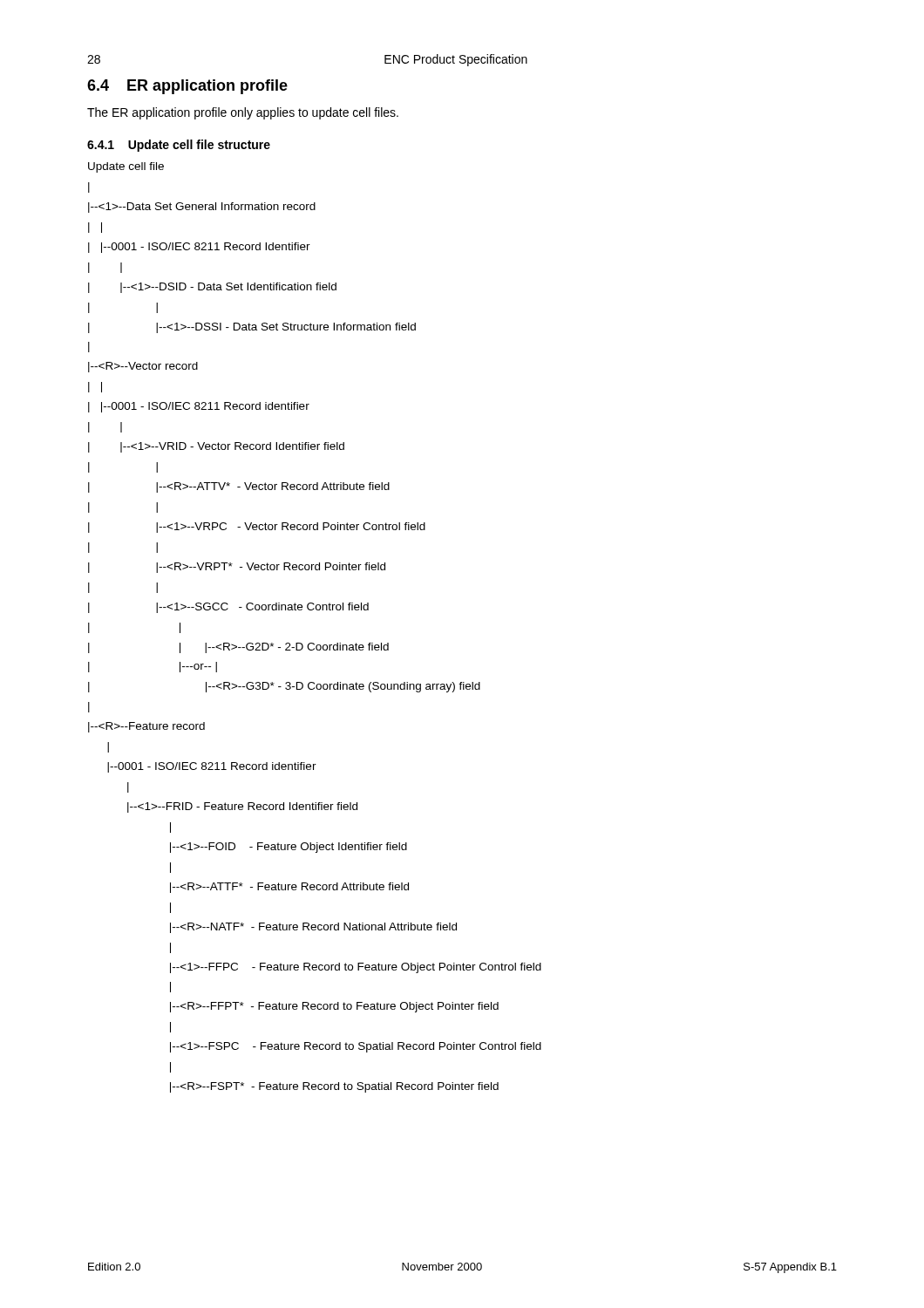
Task: Select the element starting "6.4 ER application profile"
Action: coord(187,85)
